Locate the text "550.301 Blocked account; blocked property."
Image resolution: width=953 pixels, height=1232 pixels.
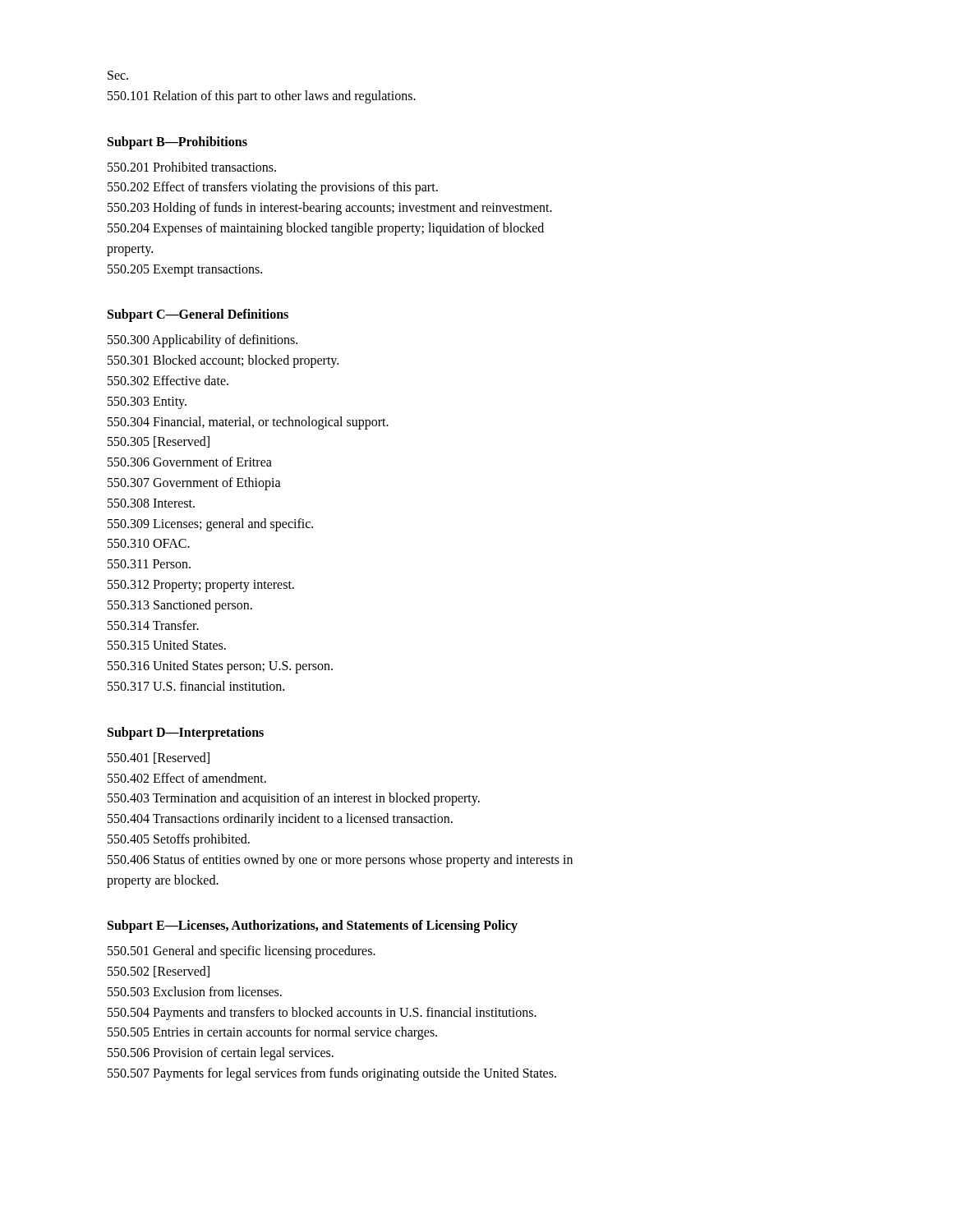click(x=223, y=360)
